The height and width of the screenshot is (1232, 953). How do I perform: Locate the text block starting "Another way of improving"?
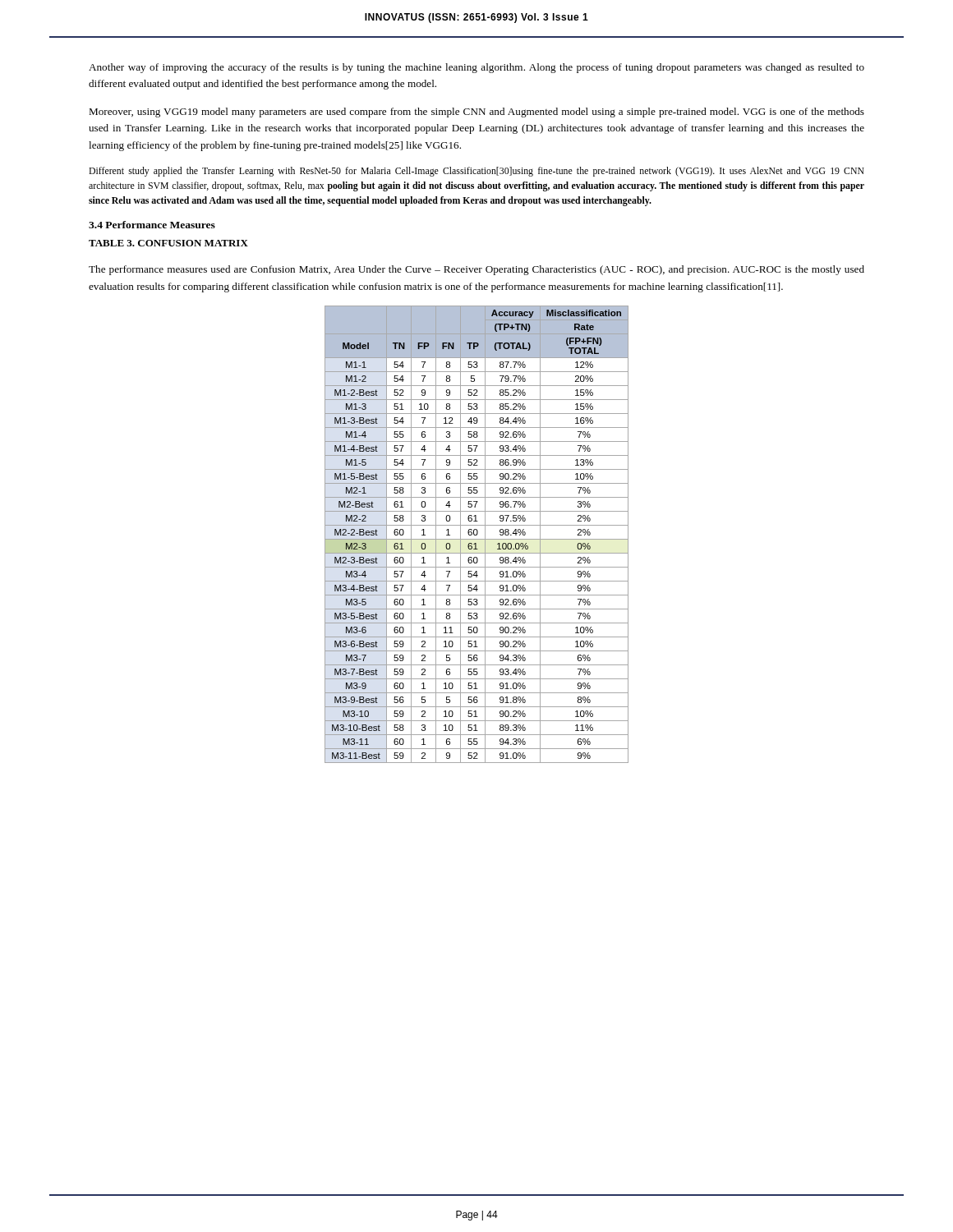(x=476, y=75)
